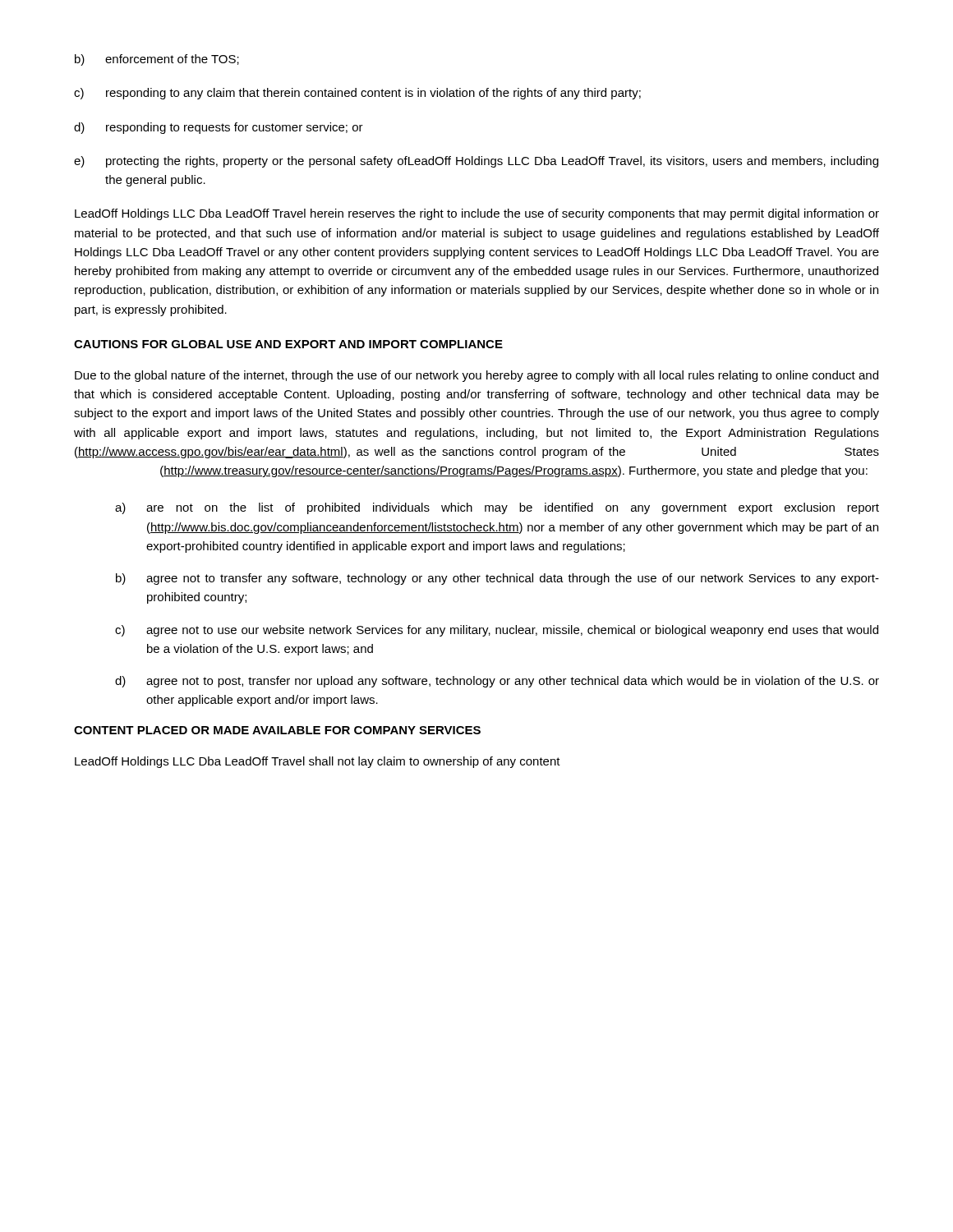This screenshot has height=1232, width=953.
Task: Navigate to the block starting "a) are not on the list of prohibited"
Action: (497, 527)
